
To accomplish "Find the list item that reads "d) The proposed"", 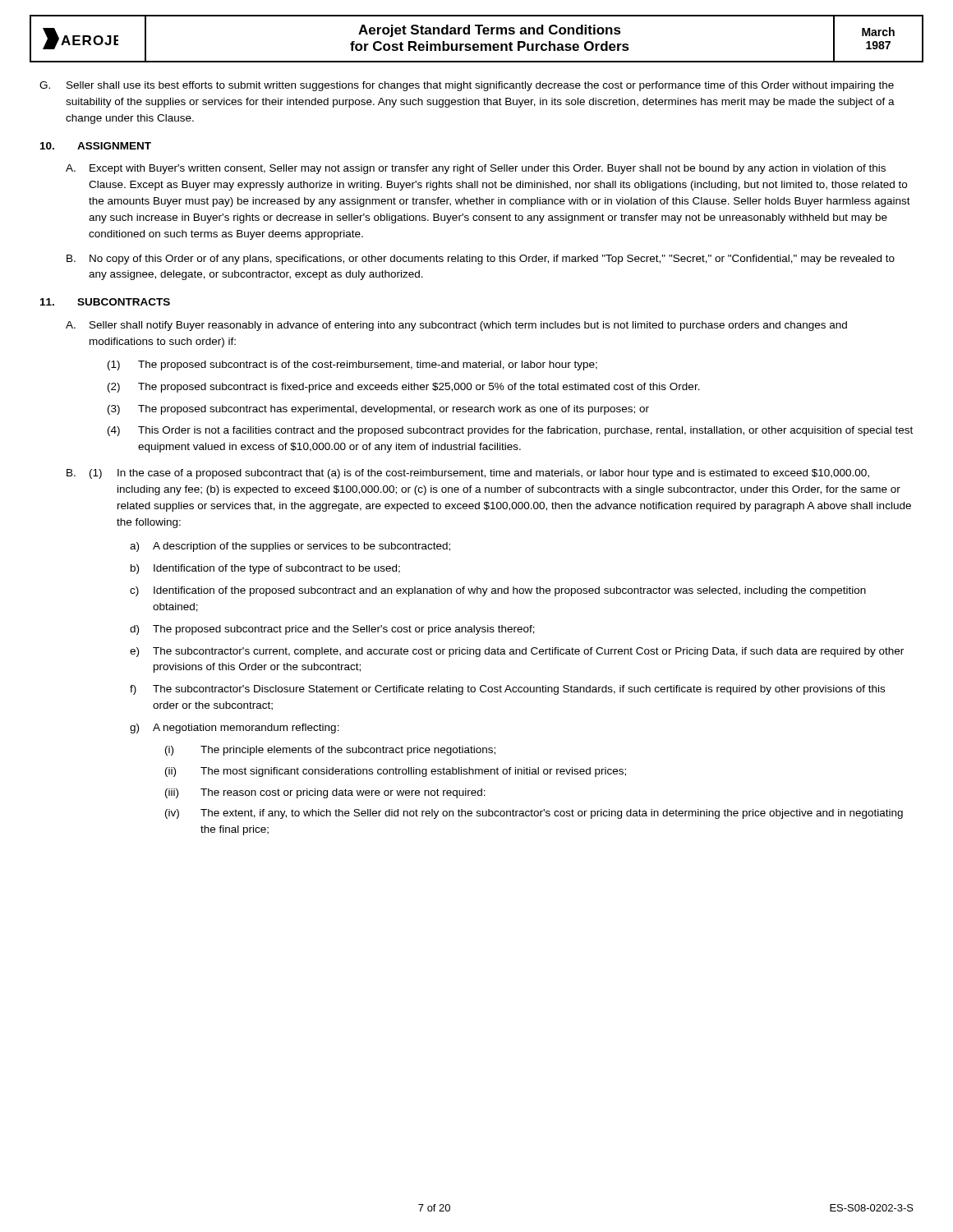I will 522,629.
